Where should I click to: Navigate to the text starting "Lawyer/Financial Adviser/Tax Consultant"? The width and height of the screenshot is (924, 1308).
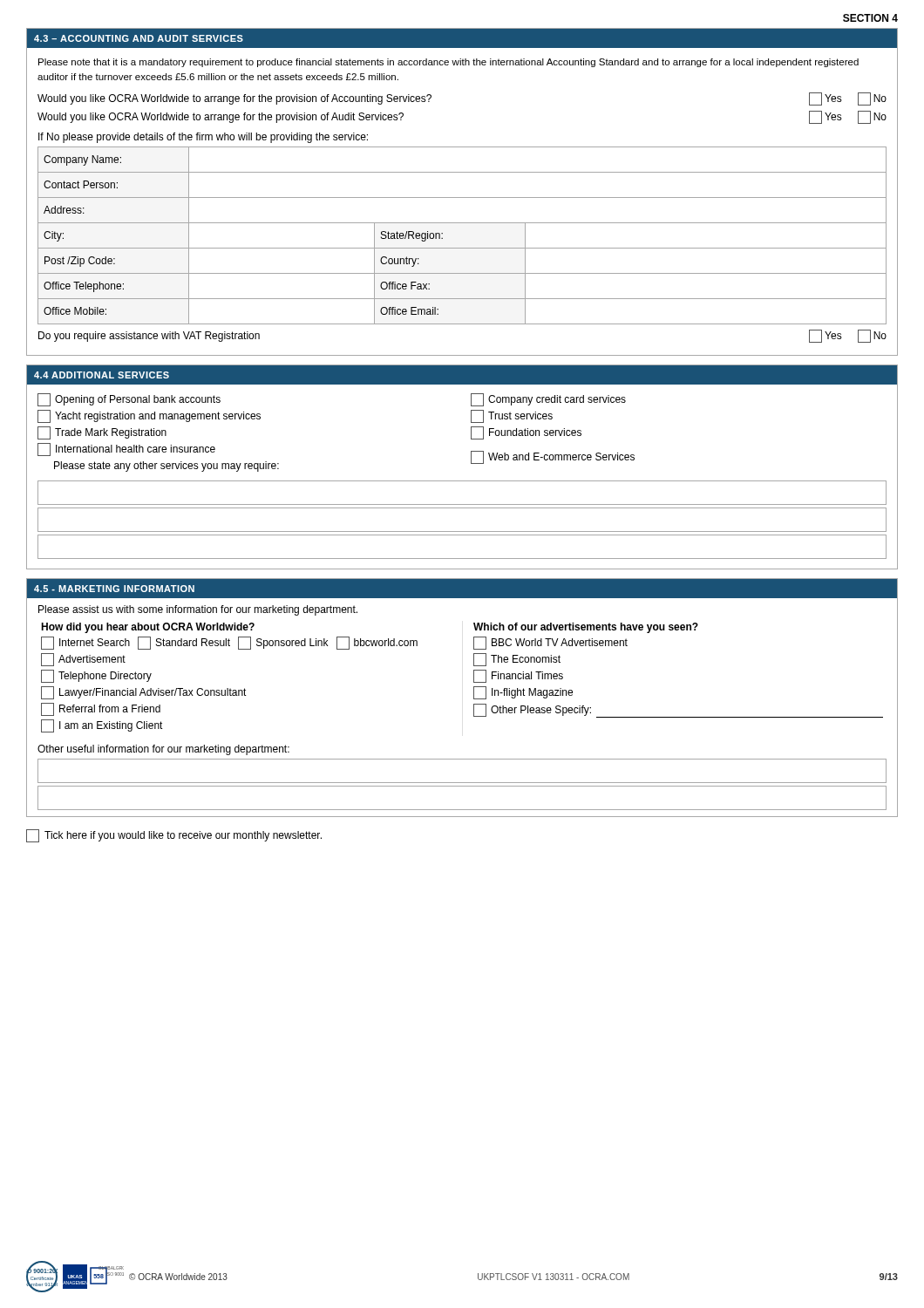pyautogui.click(x=144, y=692)
